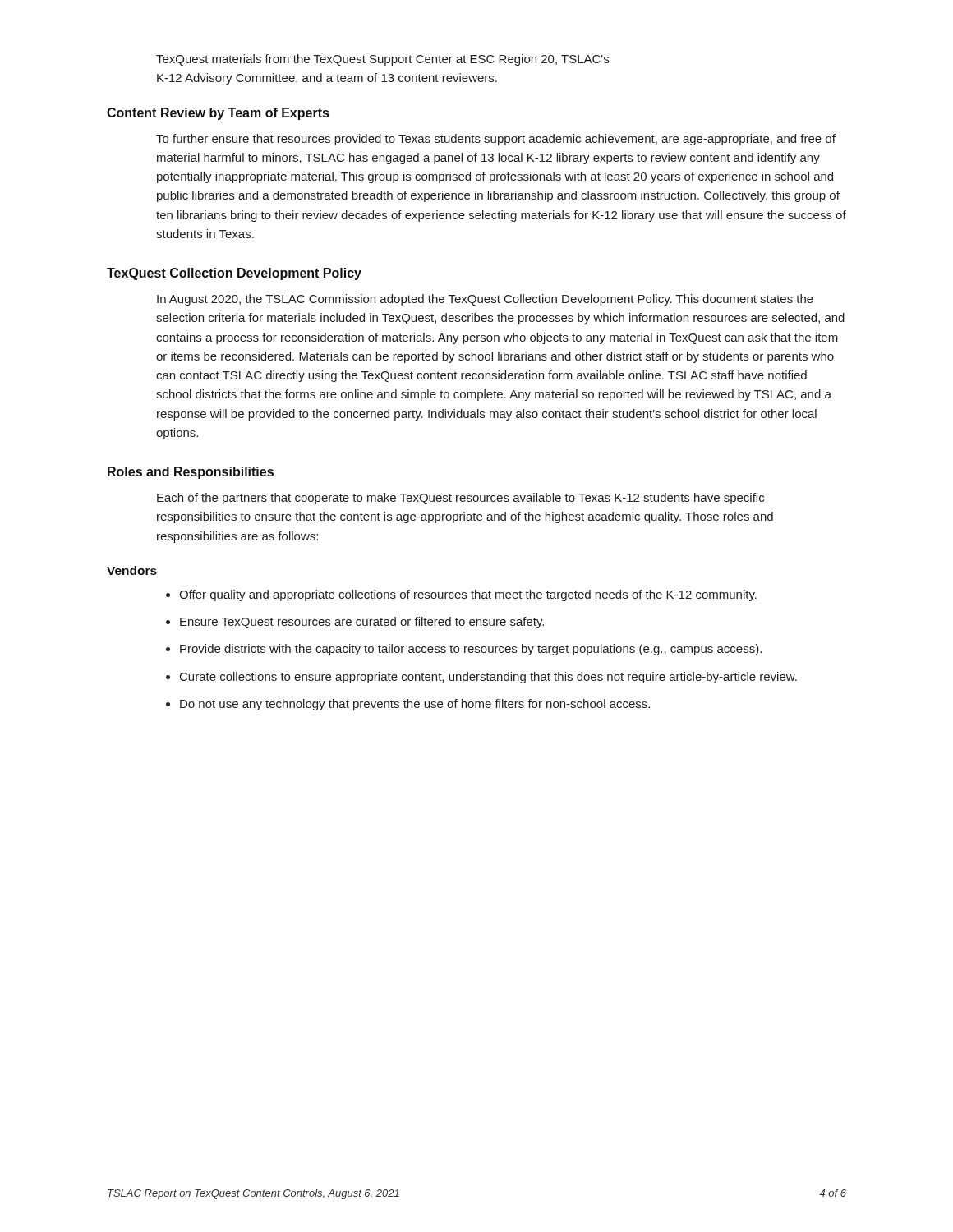Image resolution: width=953 pixels, height=1232 pixels.
Task: Click on the passage starting "Each of the partners that"
Action: coord(501,517)
